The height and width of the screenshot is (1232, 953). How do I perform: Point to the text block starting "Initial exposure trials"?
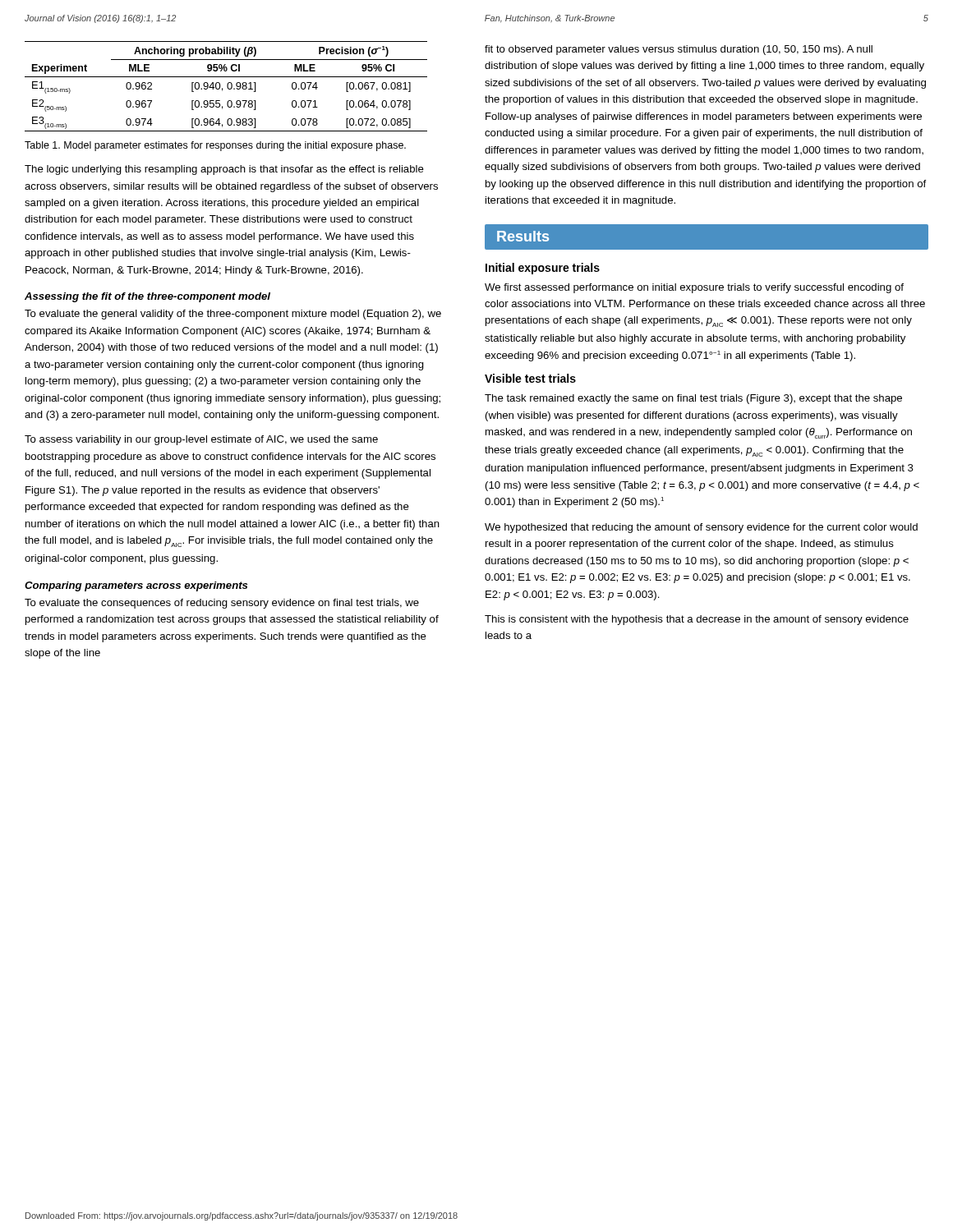[x=542, y=267]
